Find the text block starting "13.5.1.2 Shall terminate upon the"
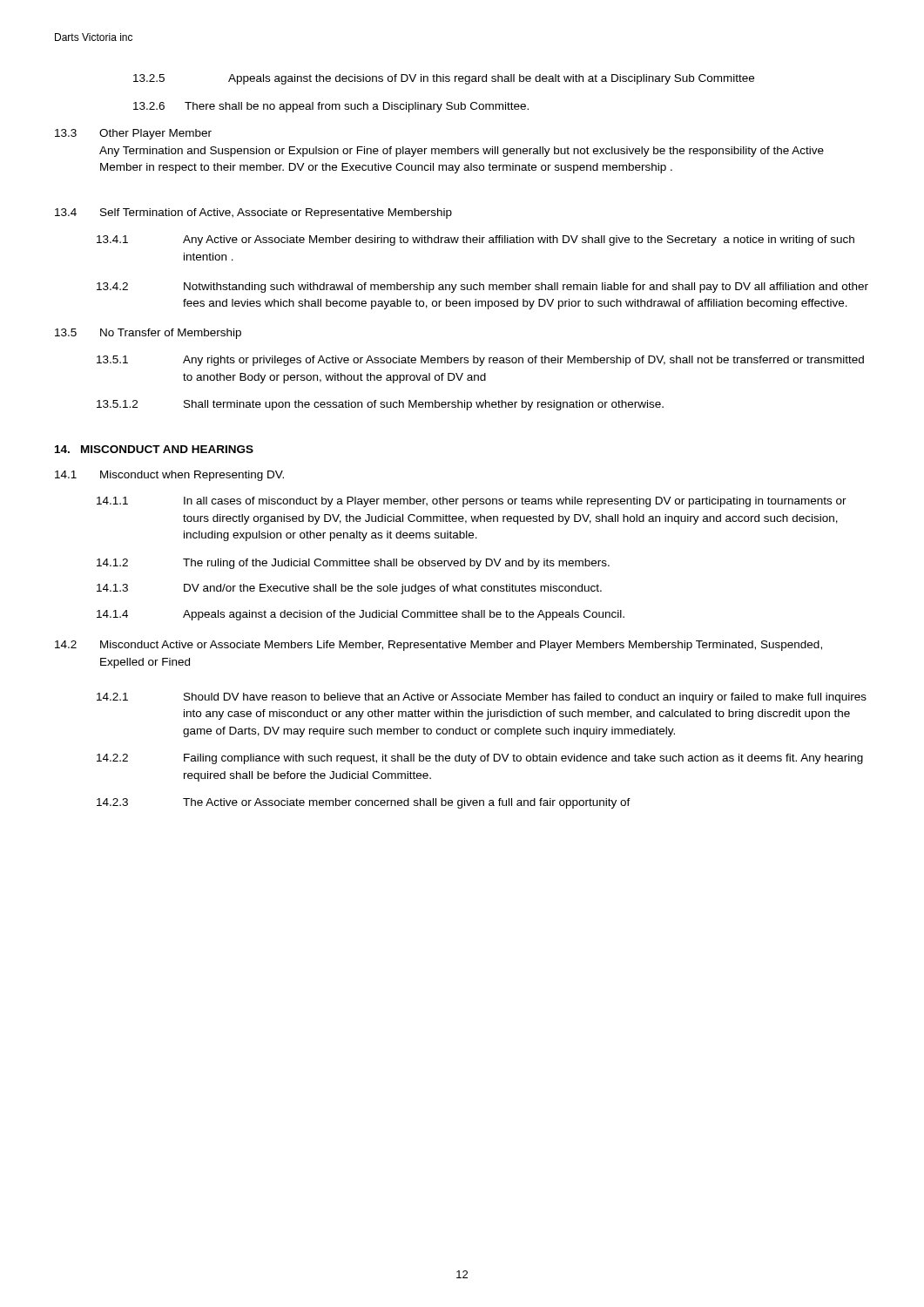This screenshot has height=1307, width=924. 483,404
